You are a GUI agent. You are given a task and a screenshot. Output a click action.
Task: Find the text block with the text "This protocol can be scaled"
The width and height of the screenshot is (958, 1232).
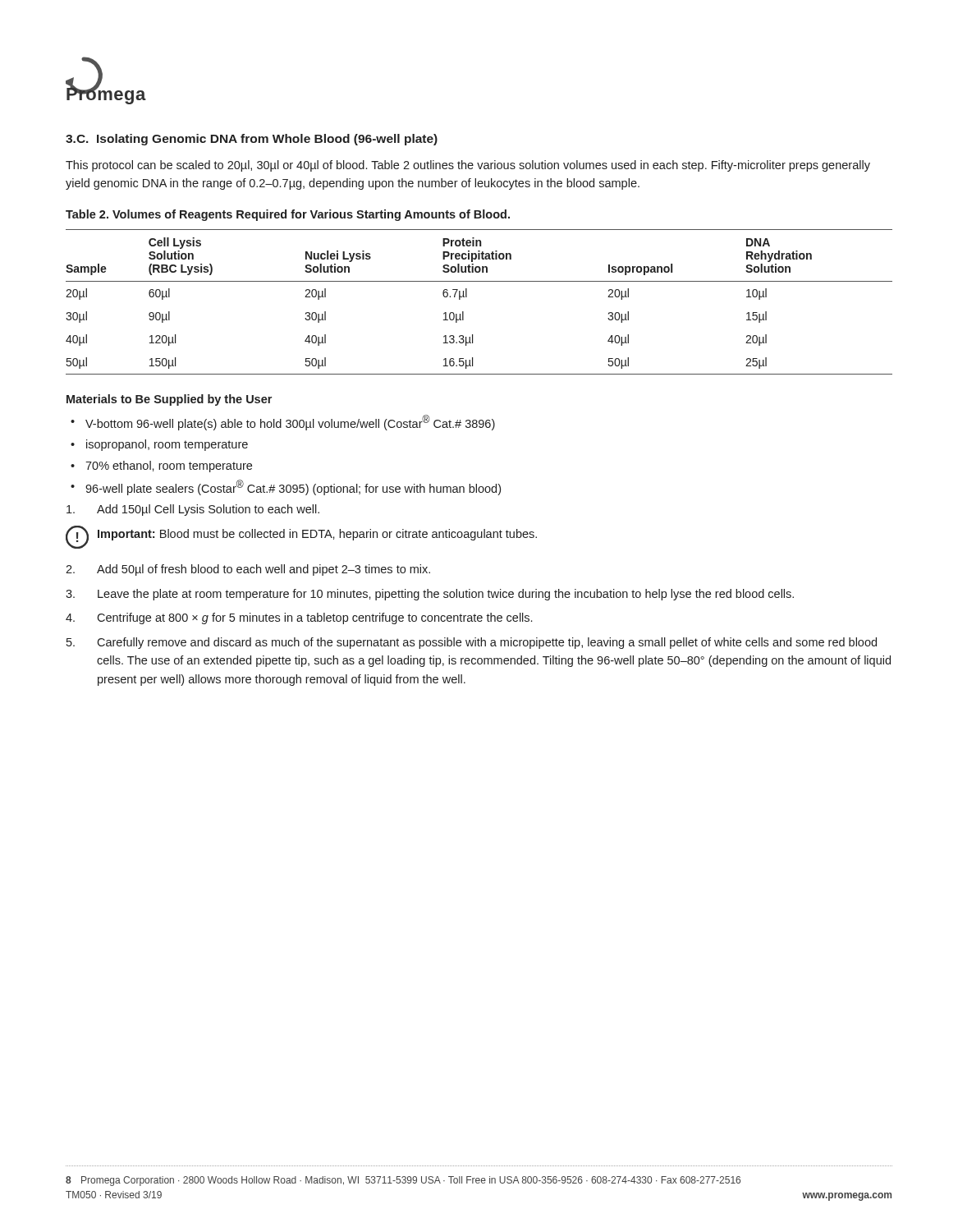468,174
